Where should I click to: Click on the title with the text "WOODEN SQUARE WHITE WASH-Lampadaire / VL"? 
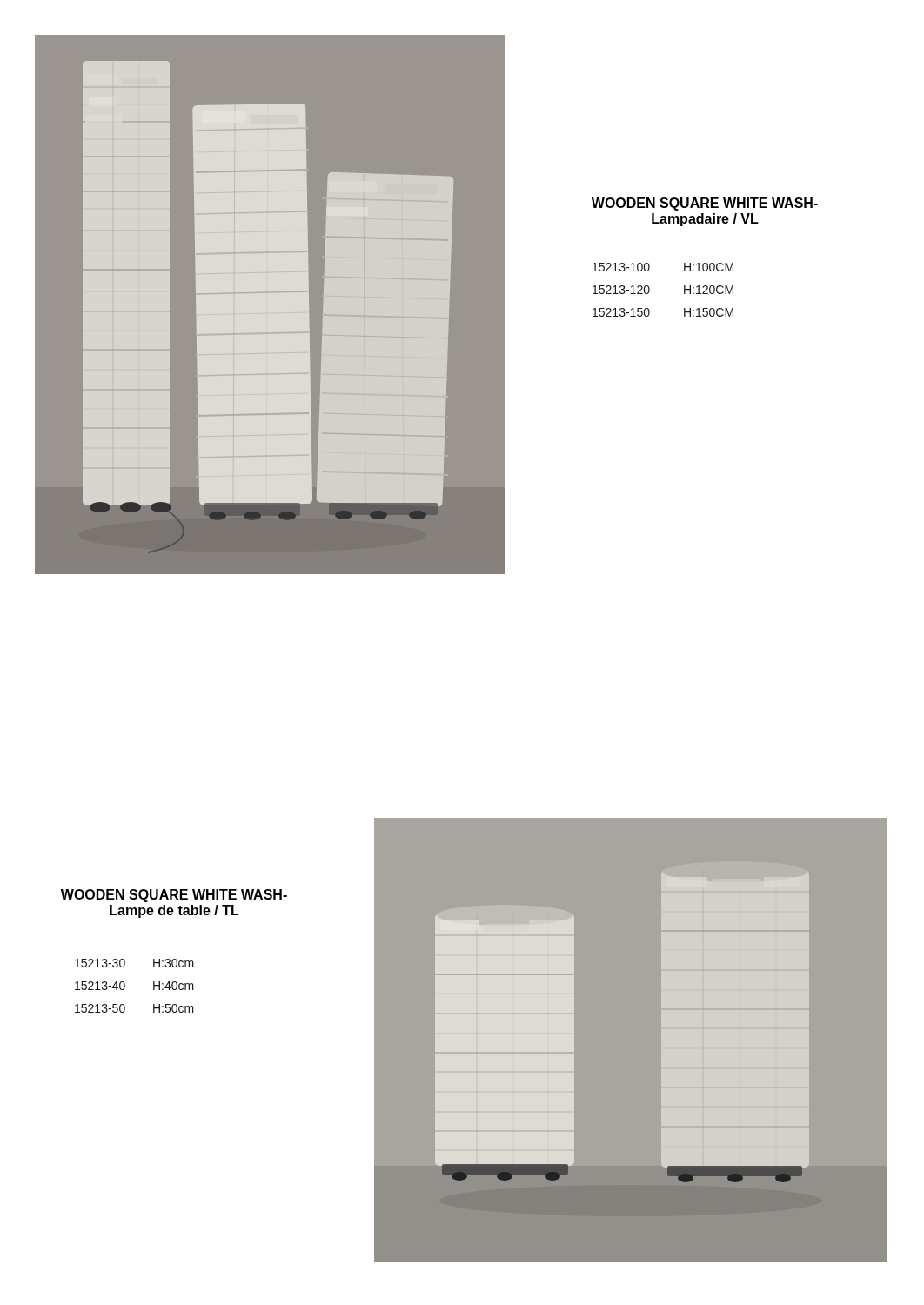coord(705,211)
